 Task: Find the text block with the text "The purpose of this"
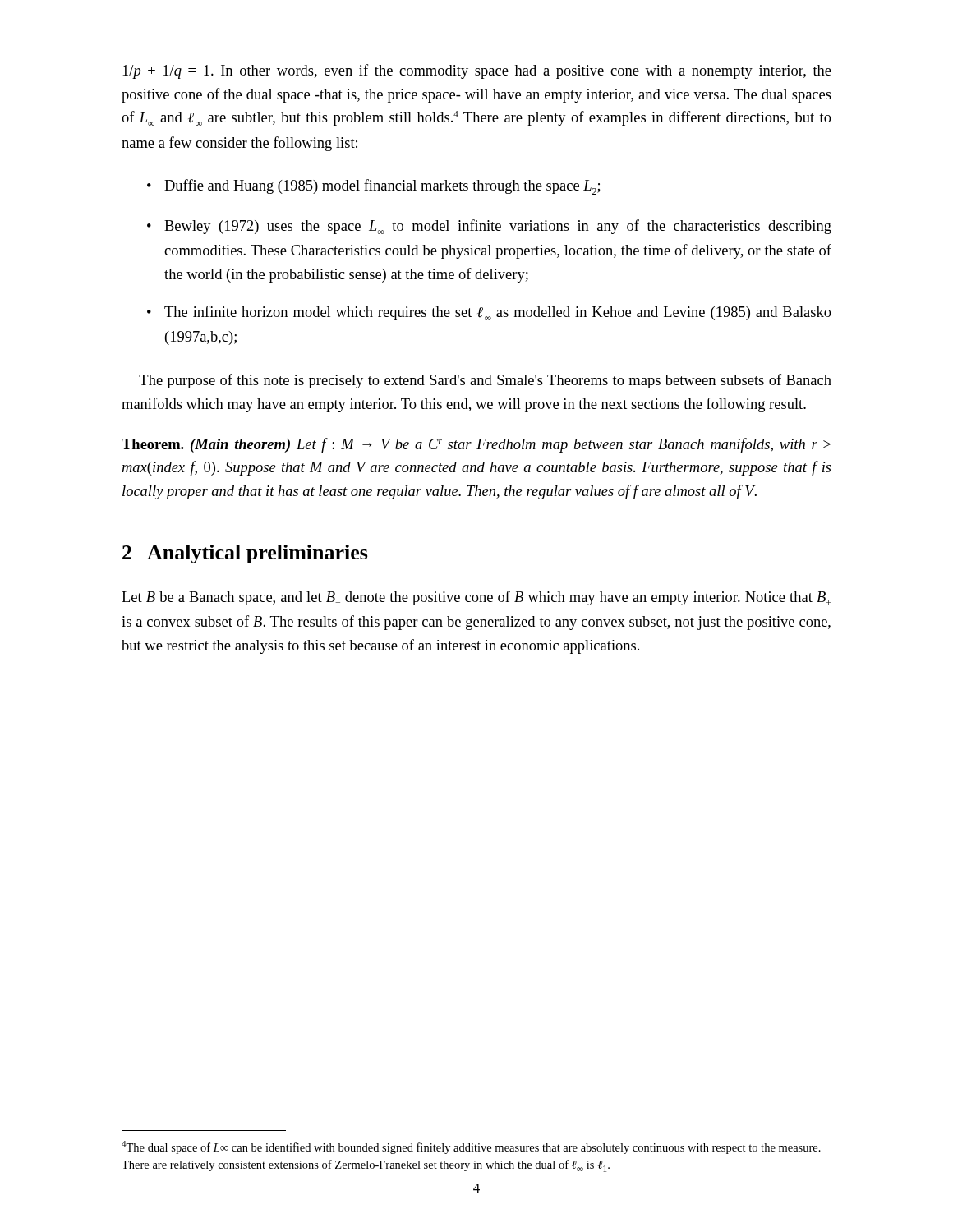pos(476,392)
